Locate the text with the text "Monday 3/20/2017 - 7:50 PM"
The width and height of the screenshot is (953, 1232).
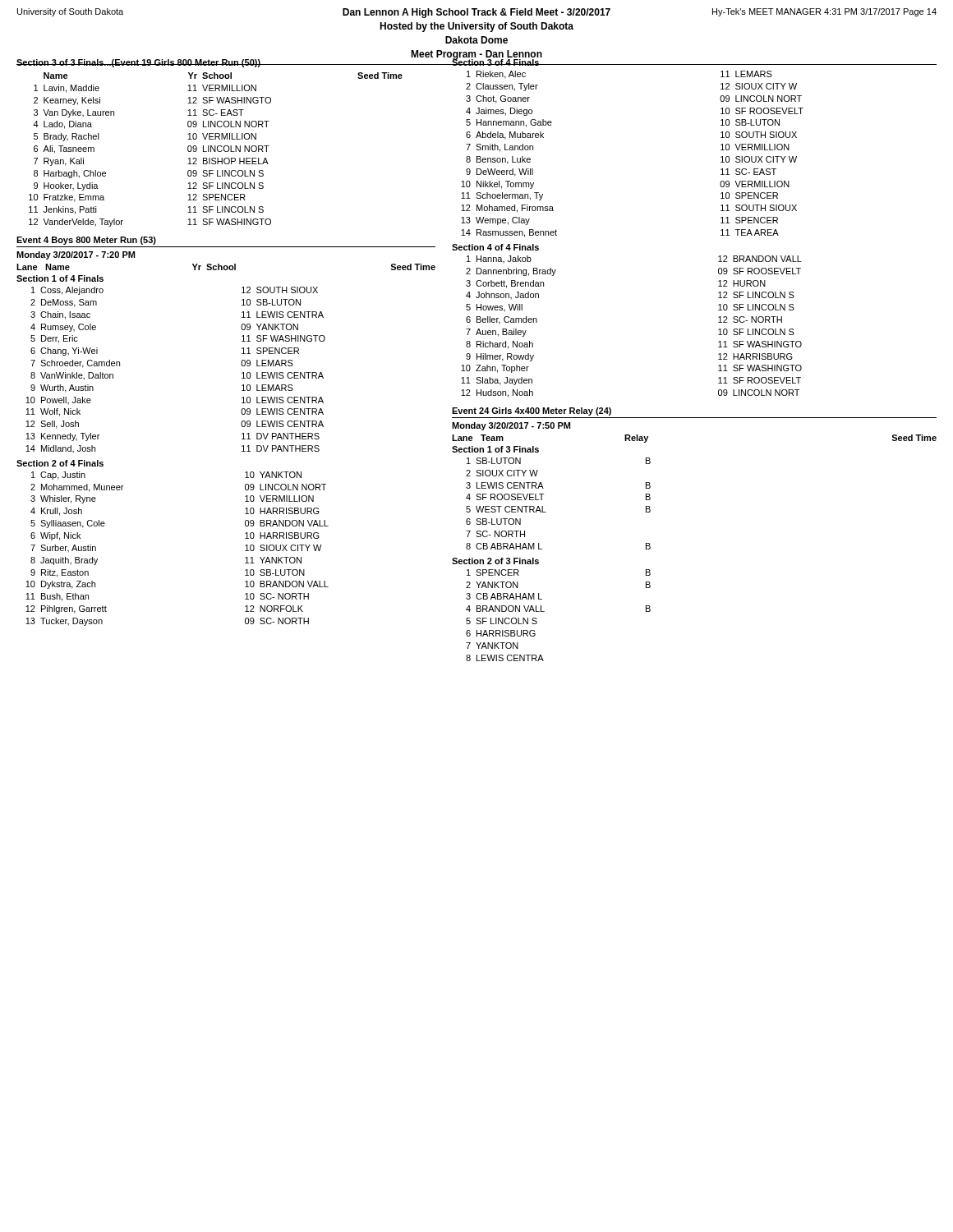pos(511,425)
